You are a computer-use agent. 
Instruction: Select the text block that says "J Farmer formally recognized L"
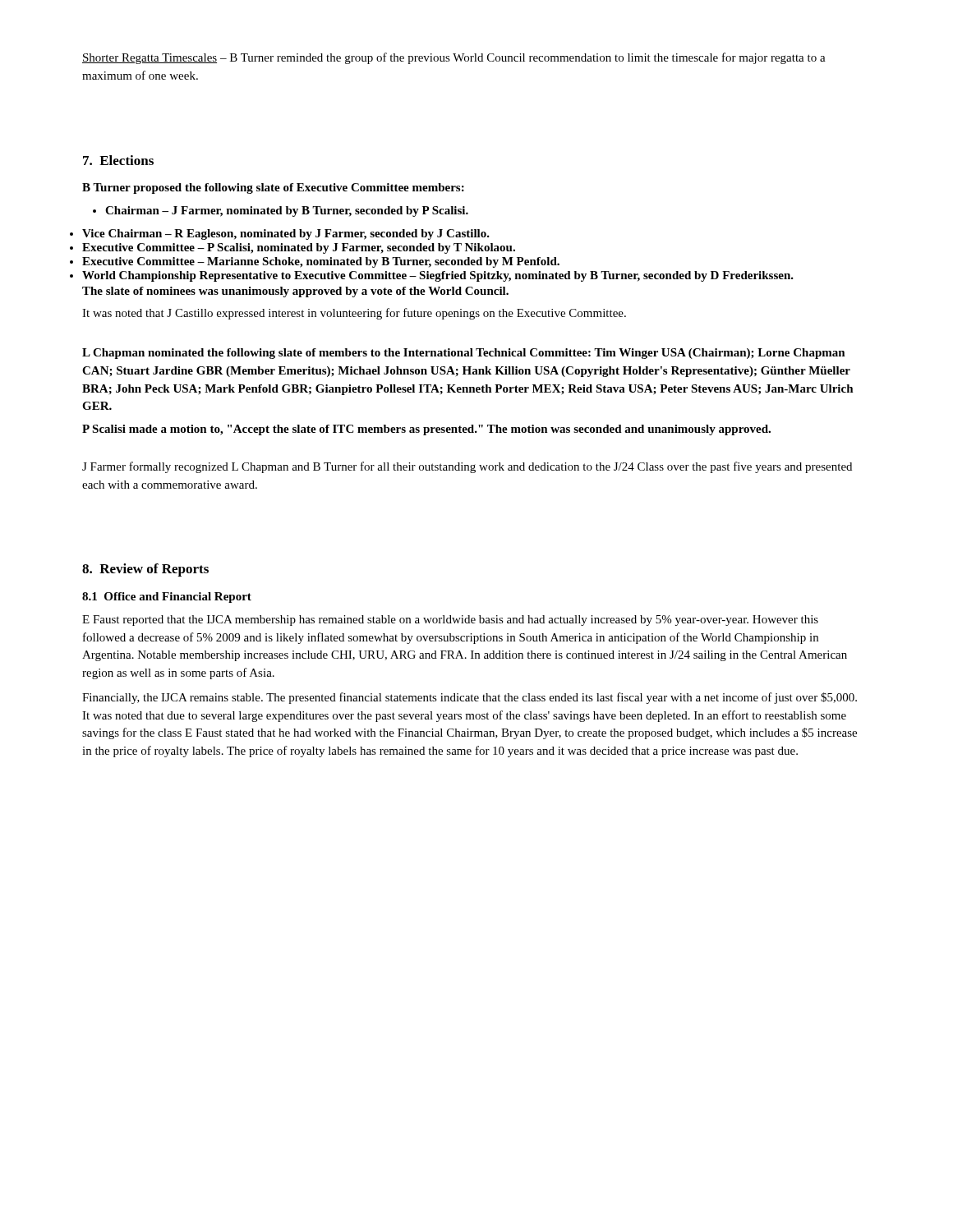point(472,476)
